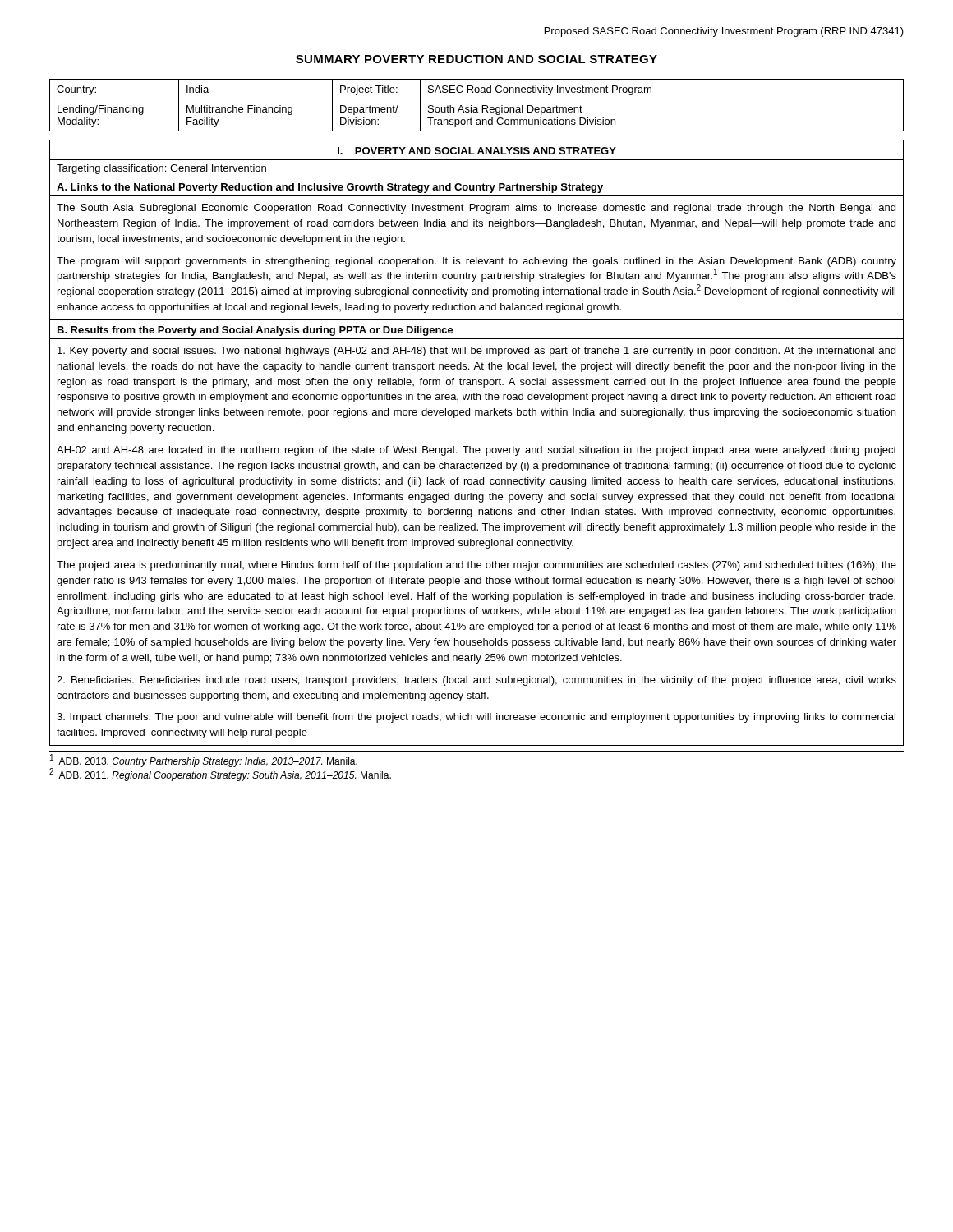Screen dimensions: 1232x953
Task: Click on the text block starting "Impact channels. The poor"
Action: point(476,725)
